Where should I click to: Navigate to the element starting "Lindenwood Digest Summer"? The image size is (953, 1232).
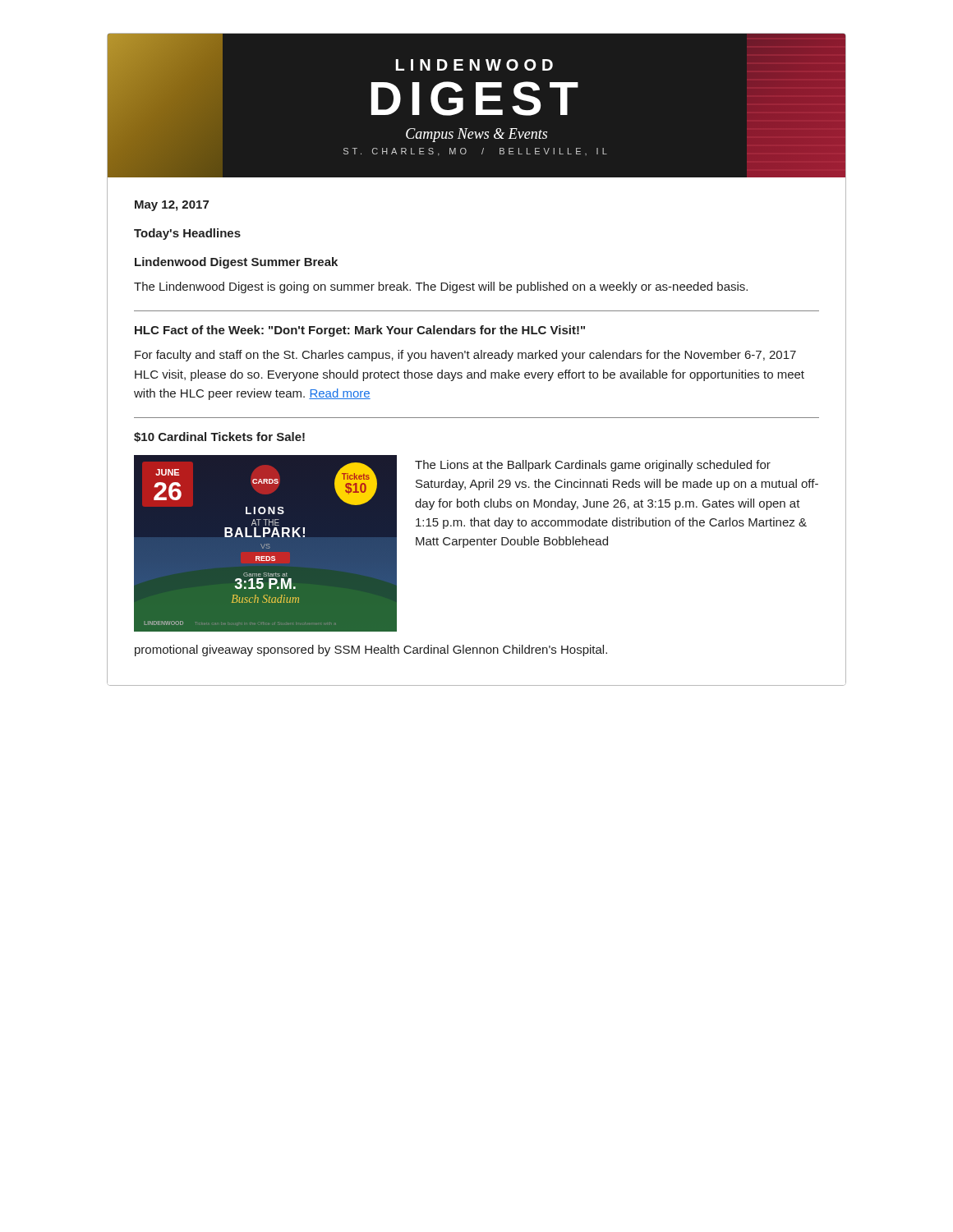click(x=236, y=262)
